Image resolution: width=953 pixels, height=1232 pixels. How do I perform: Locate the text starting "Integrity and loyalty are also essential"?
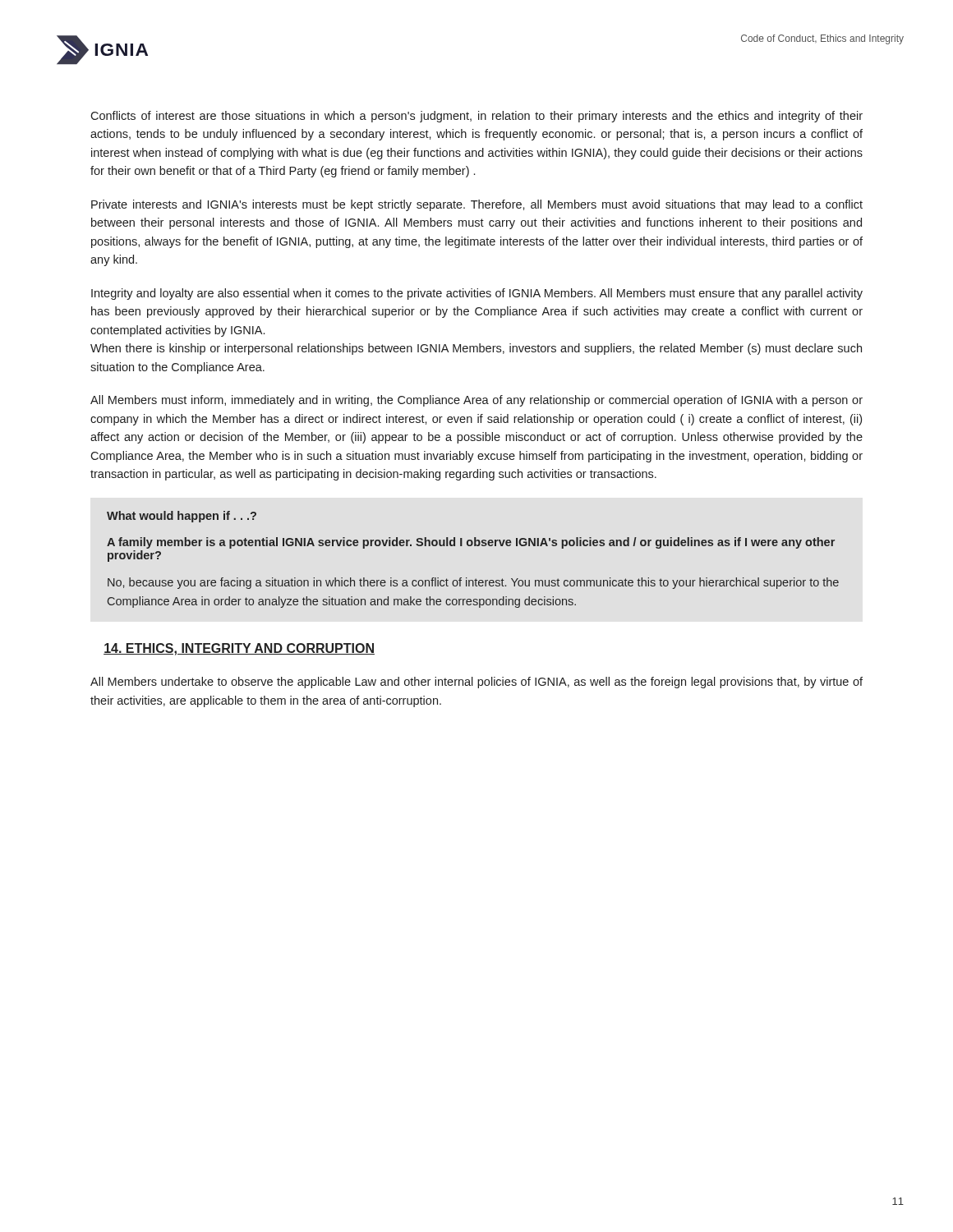click(x=477, y=294)
